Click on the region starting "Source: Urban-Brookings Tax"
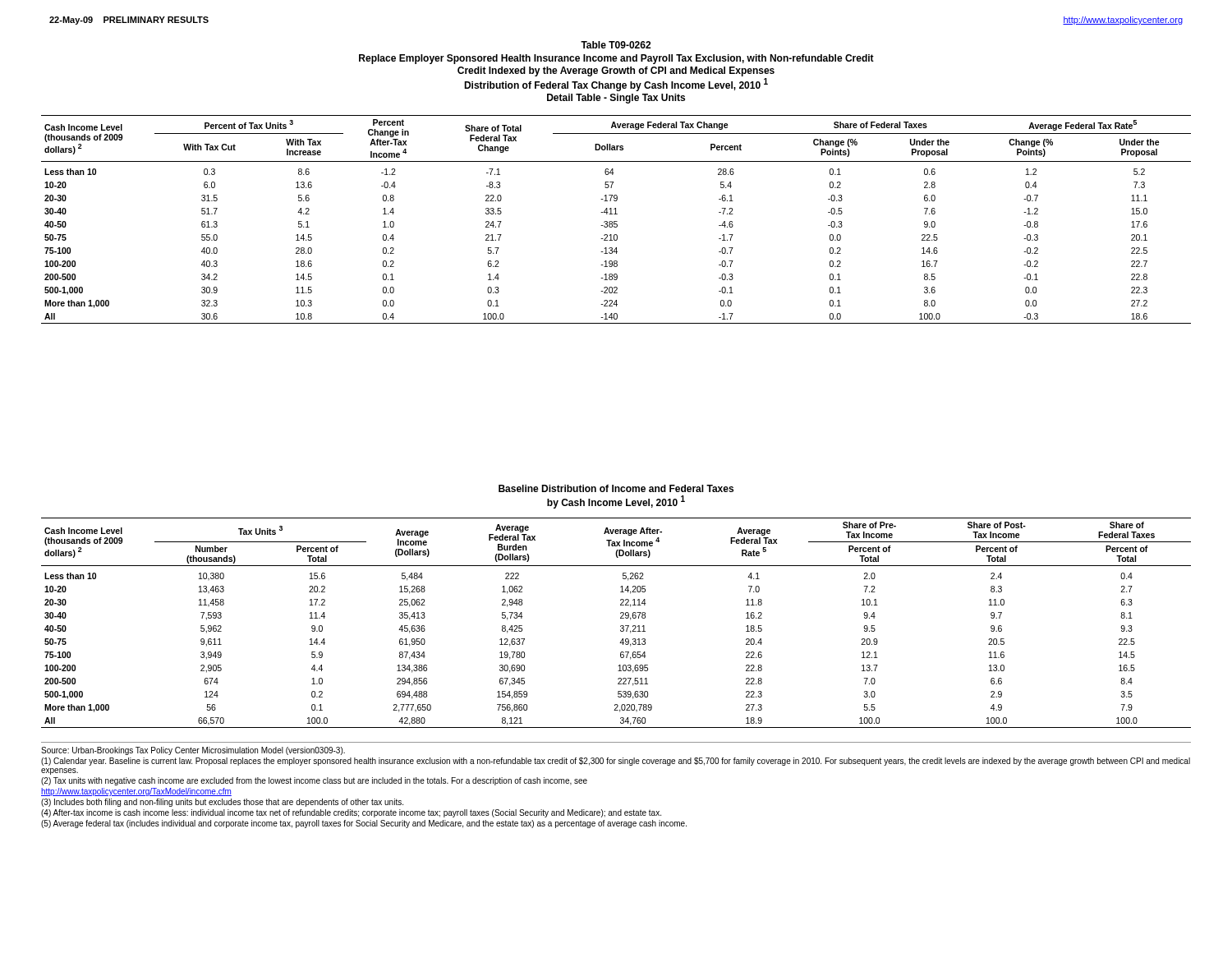This screenshot has width=1232, height=953. (193, 750)
